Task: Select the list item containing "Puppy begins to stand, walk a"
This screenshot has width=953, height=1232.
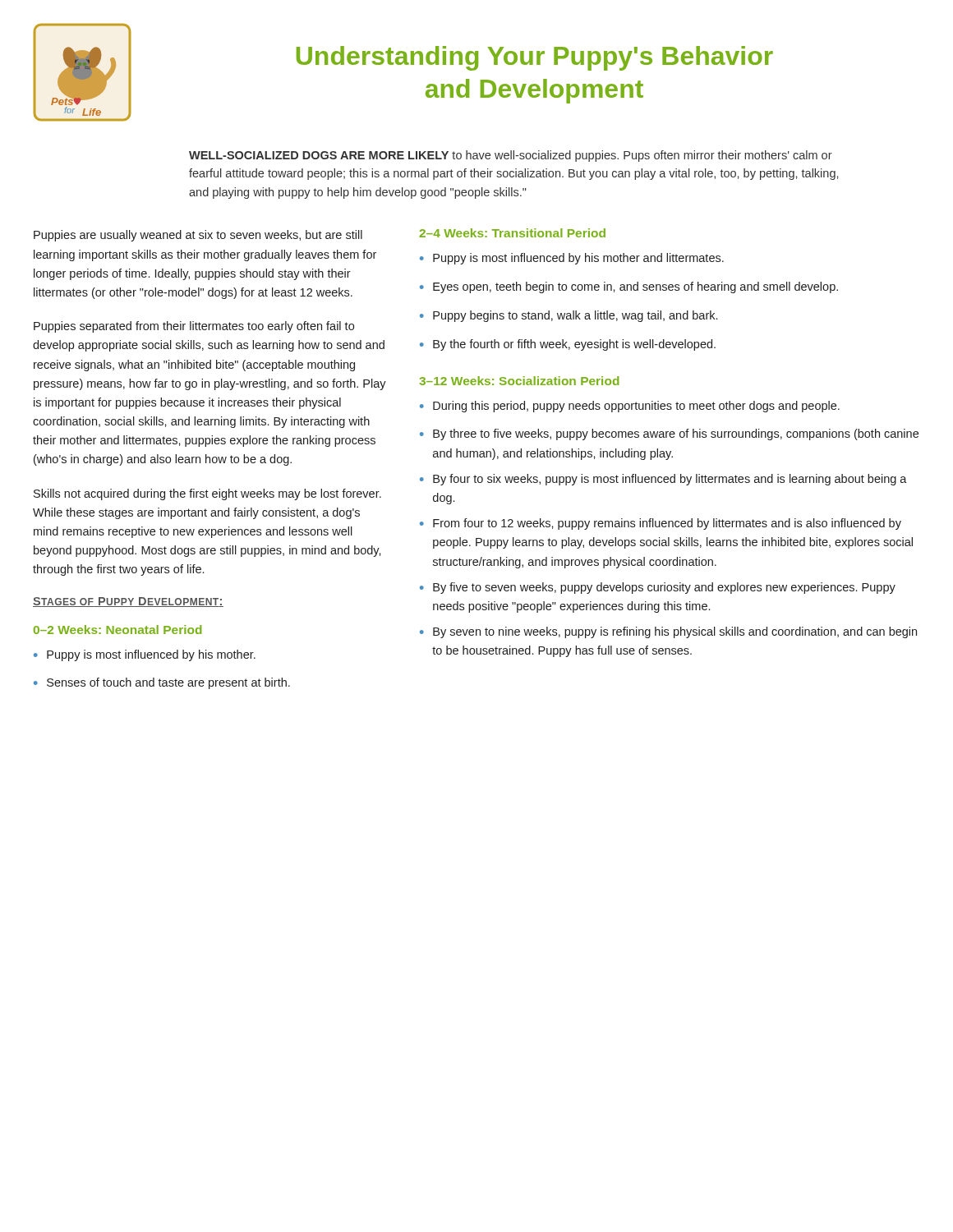Action: click(x=575, y=315)
